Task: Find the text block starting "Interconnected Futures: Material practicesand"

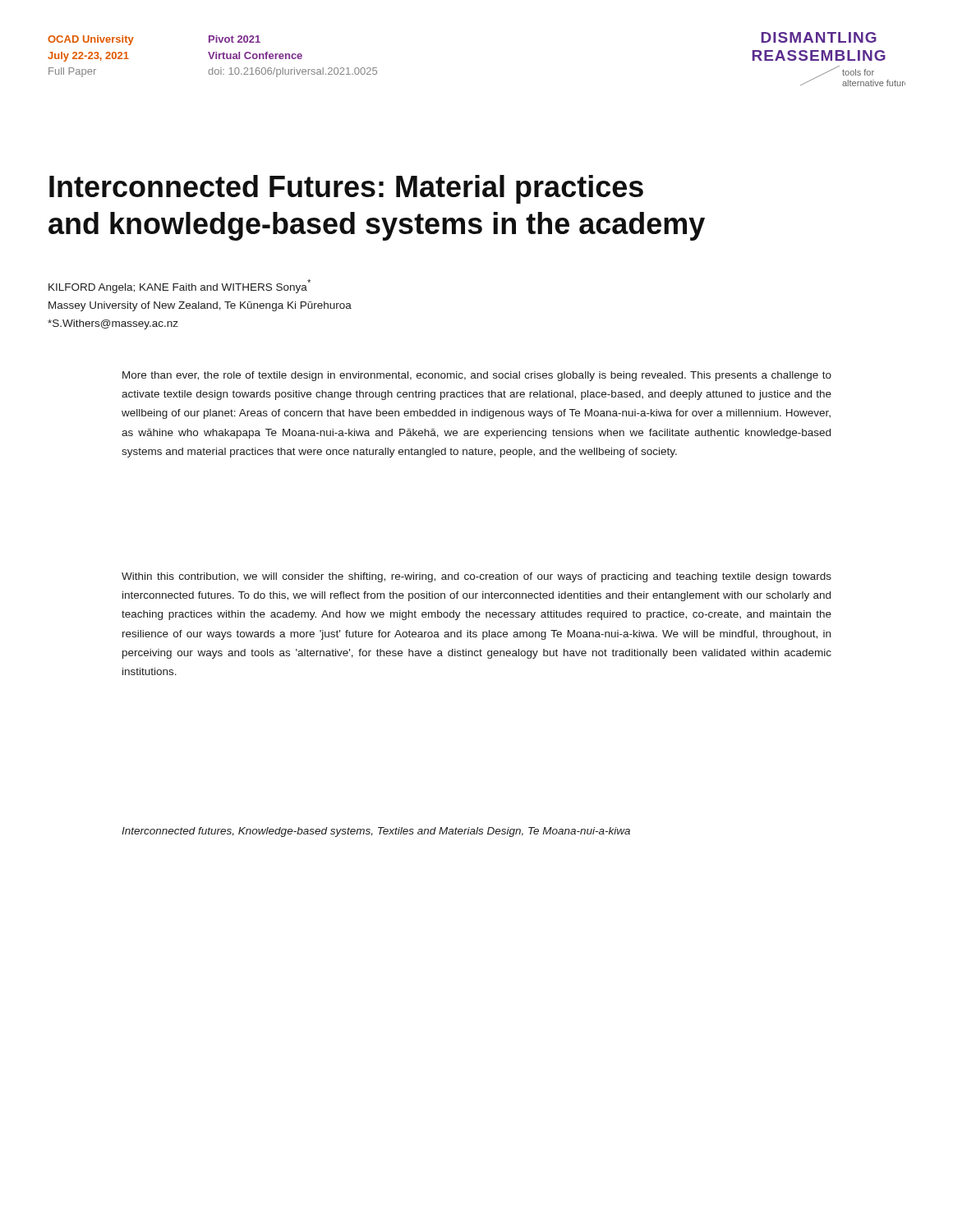Action: [x=476, y=205]
